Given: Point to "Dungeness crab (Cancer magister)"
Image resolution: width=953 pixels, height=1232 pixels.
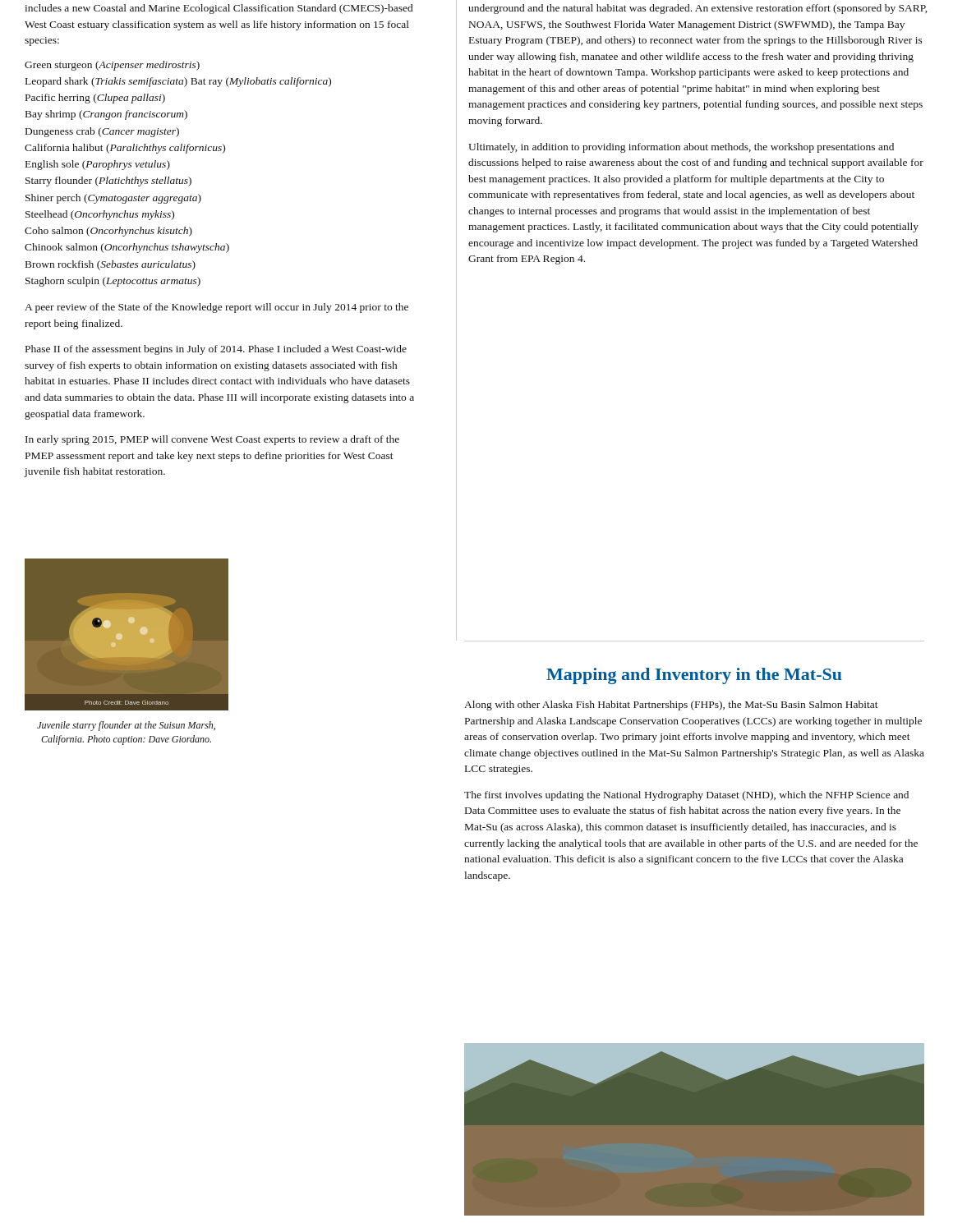Looking at the screenshot, I should pyautogui.click(x=102, y=131).
